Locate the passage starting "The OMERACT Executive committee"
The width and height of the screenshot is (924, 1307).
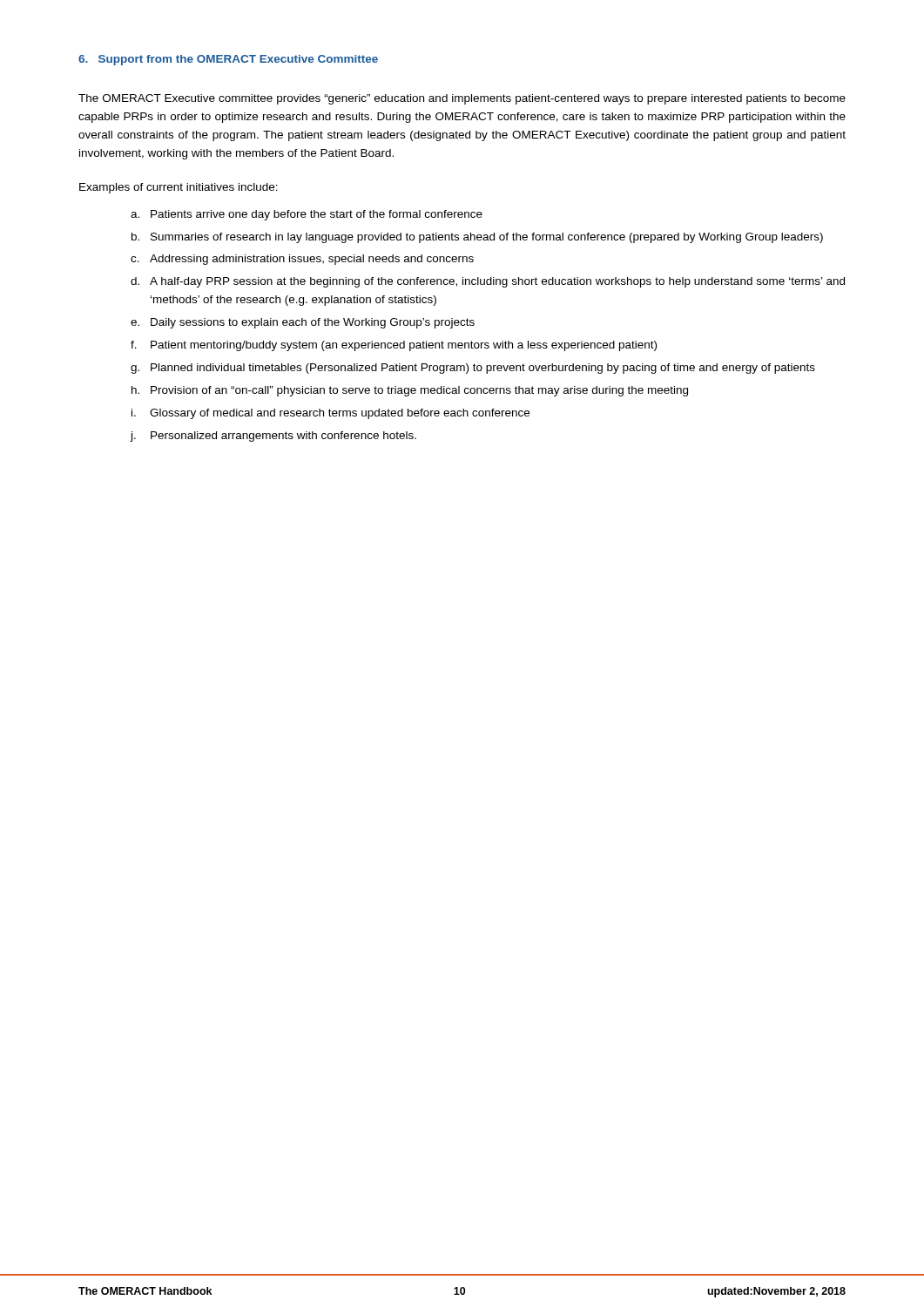pos(462,125)
